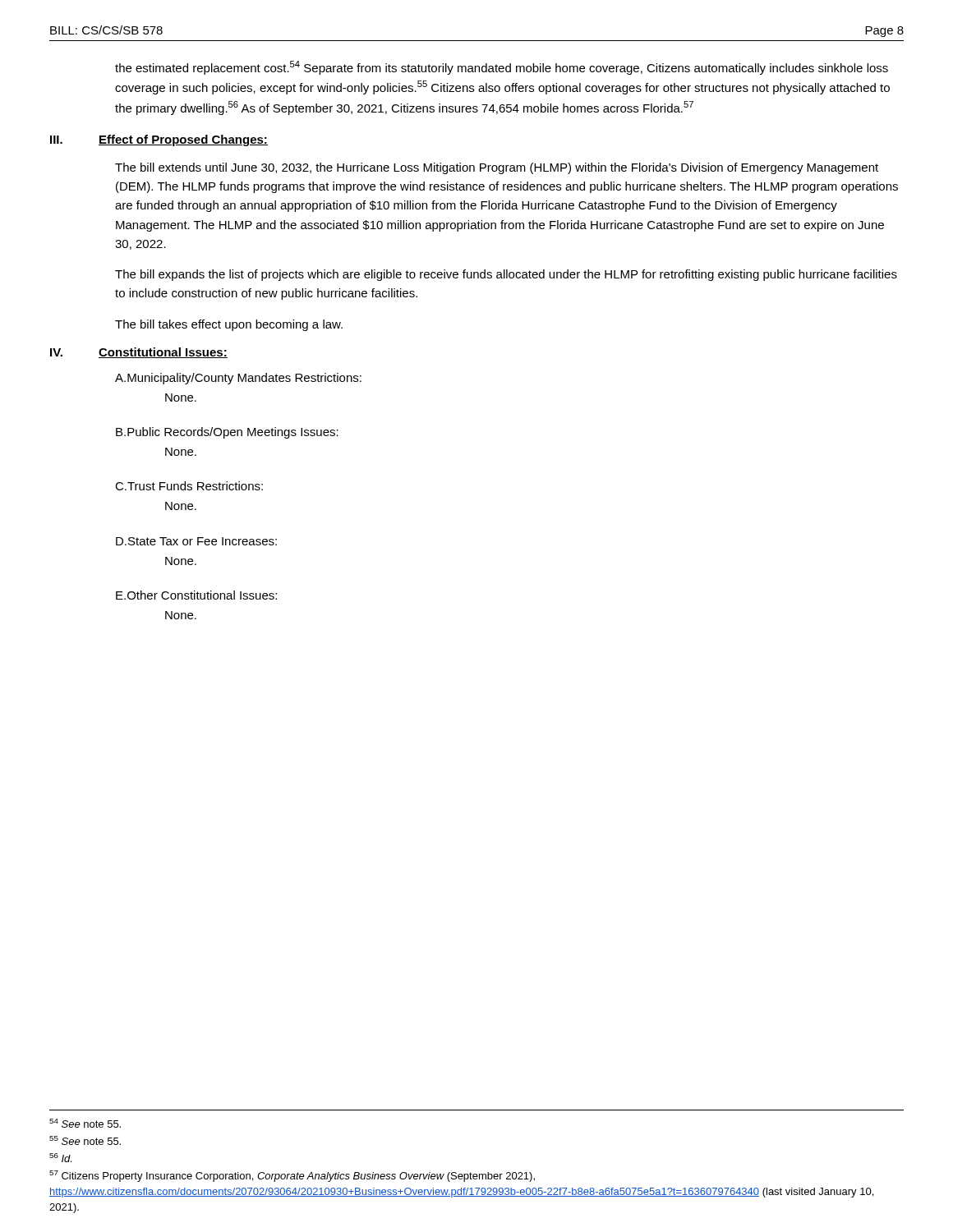Navigate to the region starting "the estimated replacement cost.54 Separate"
The height and width of the screenshot is (1232, 953).
click(x=503, y=87)
